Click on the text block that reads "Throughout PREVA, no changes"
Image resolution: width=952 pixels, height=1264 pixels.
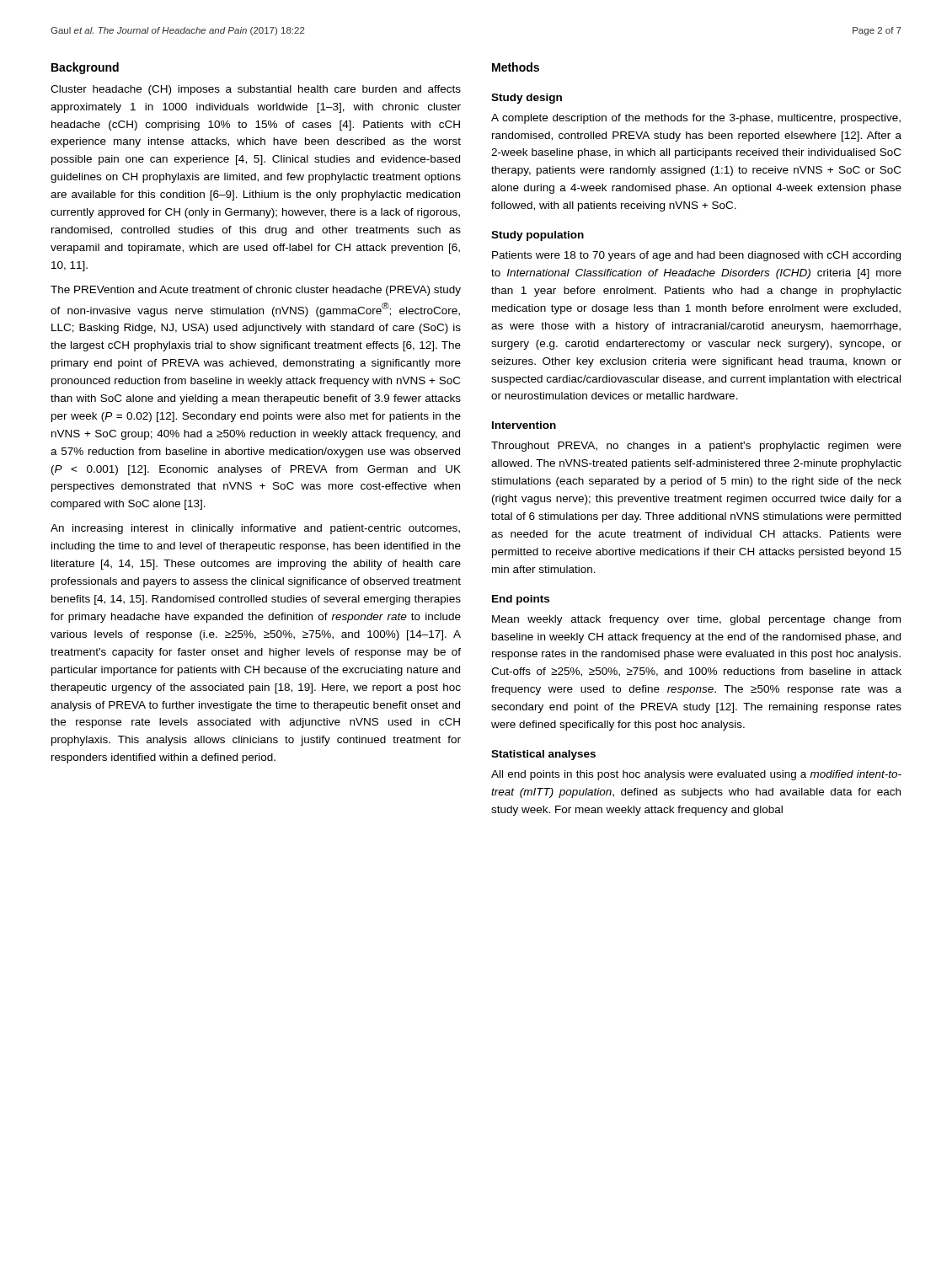pyautogui.click(x=696, y=507)
